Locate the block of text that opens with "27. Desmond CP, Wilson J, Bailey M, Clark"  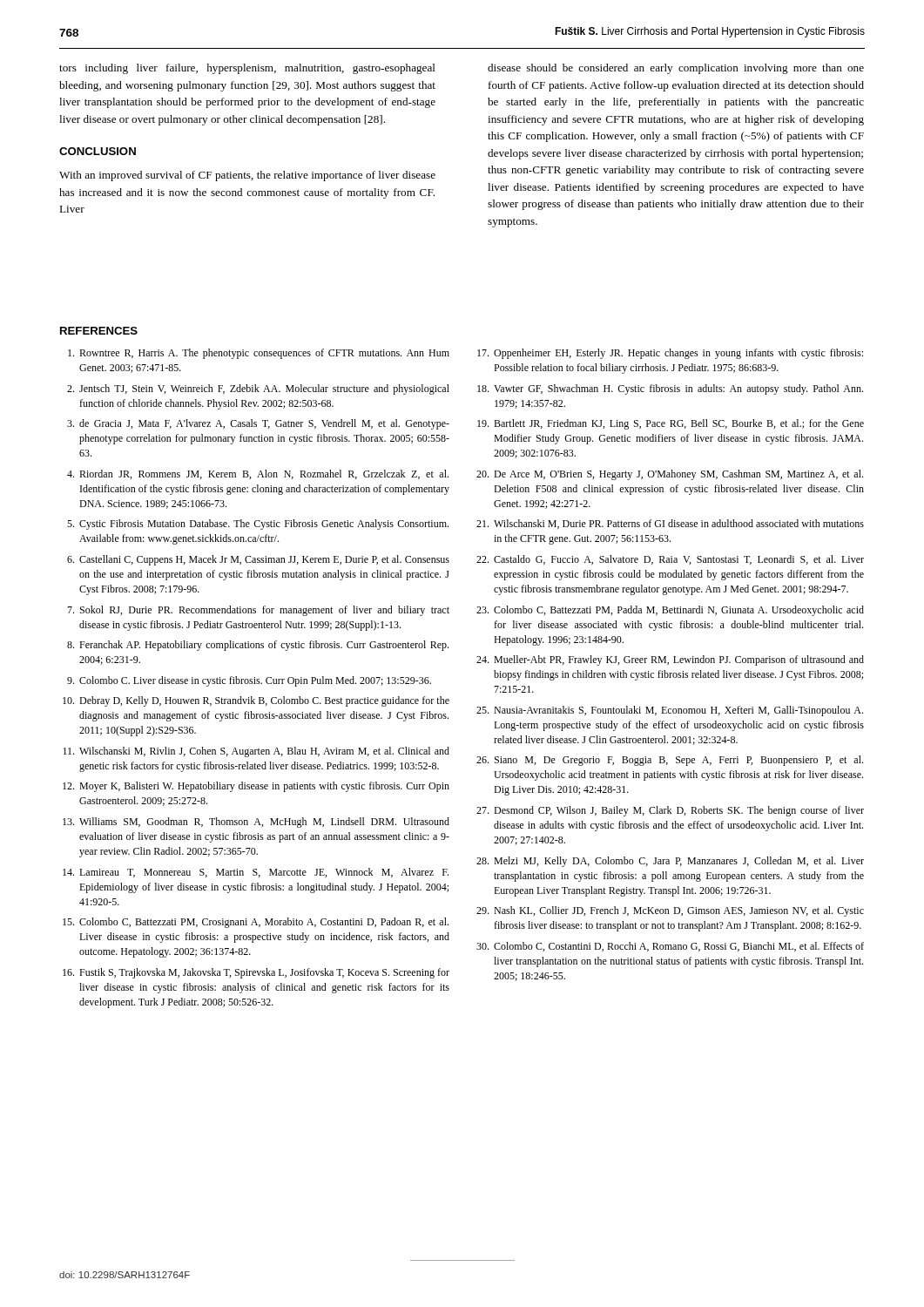pos(669,826)
